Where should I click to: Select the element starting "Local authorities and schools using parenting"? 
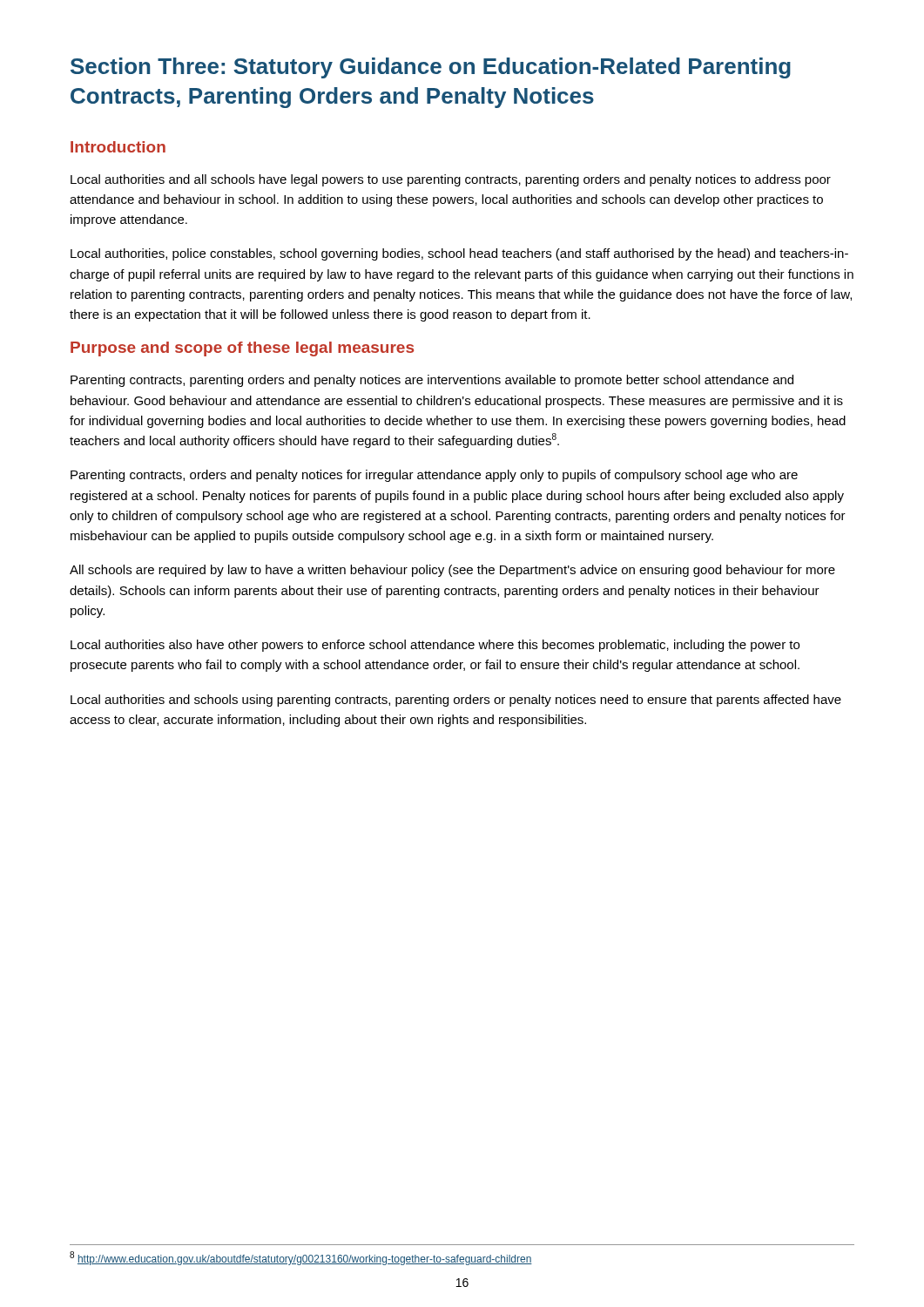(456, 709)
